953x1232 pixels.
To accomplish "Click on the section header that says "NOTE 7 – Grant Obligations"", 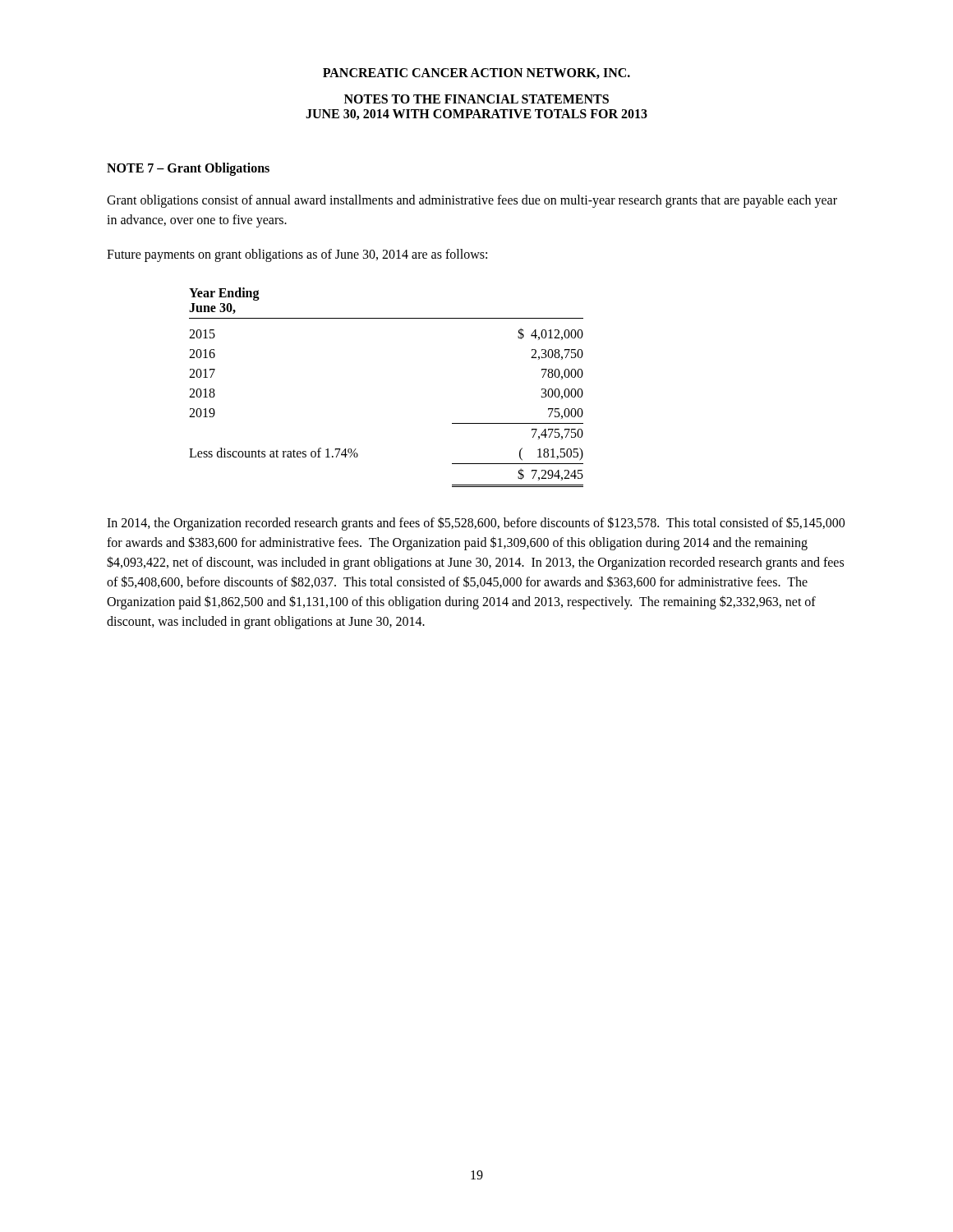I will pyautogui.click(x=188, y=168).
